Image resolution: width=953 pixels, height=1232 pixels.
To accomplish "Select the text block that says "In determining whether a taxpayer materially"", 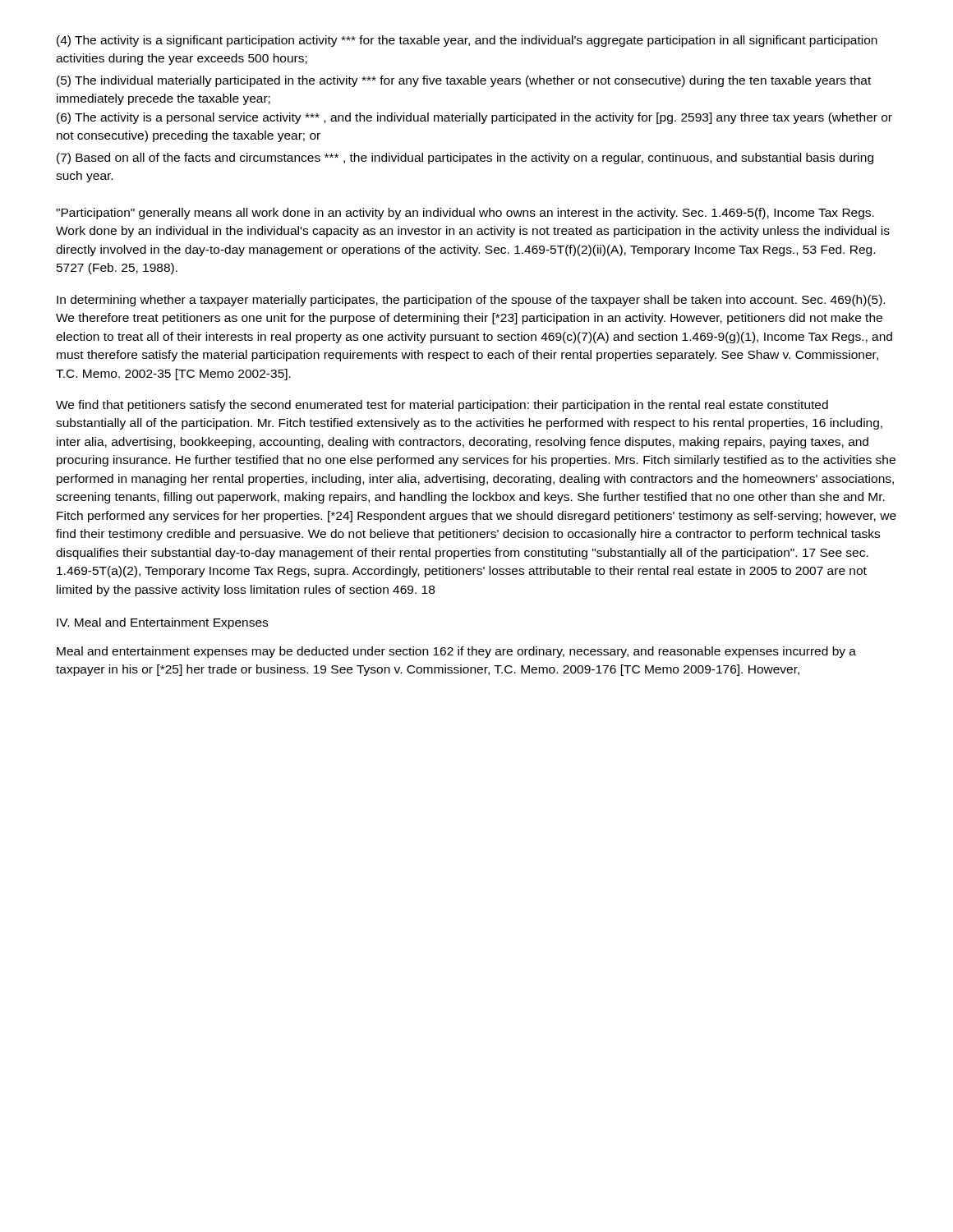I will click(x=474, y=336).
